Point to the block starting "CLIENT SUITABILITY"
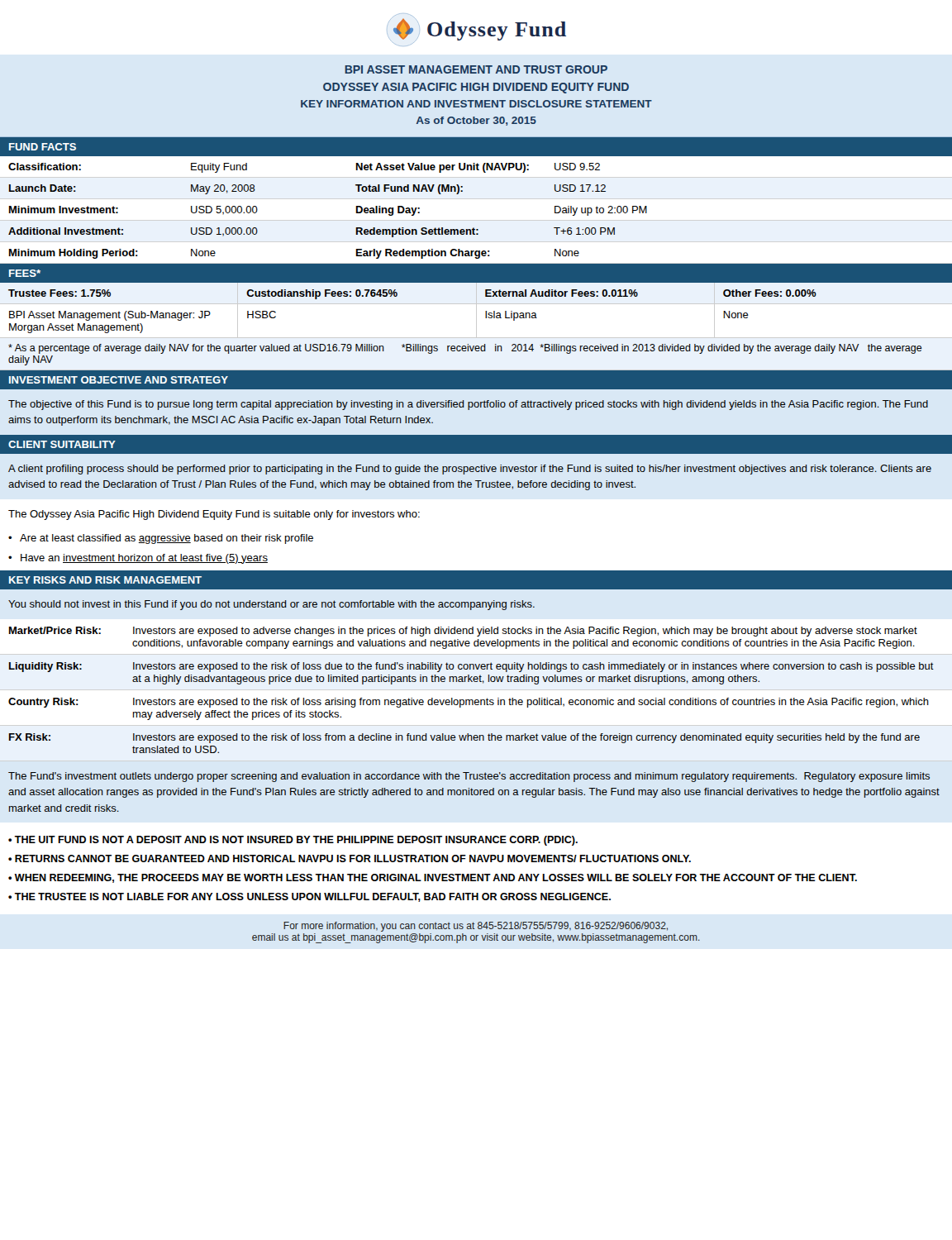The width and height of the screenshot is (952, 1240). 62,444
